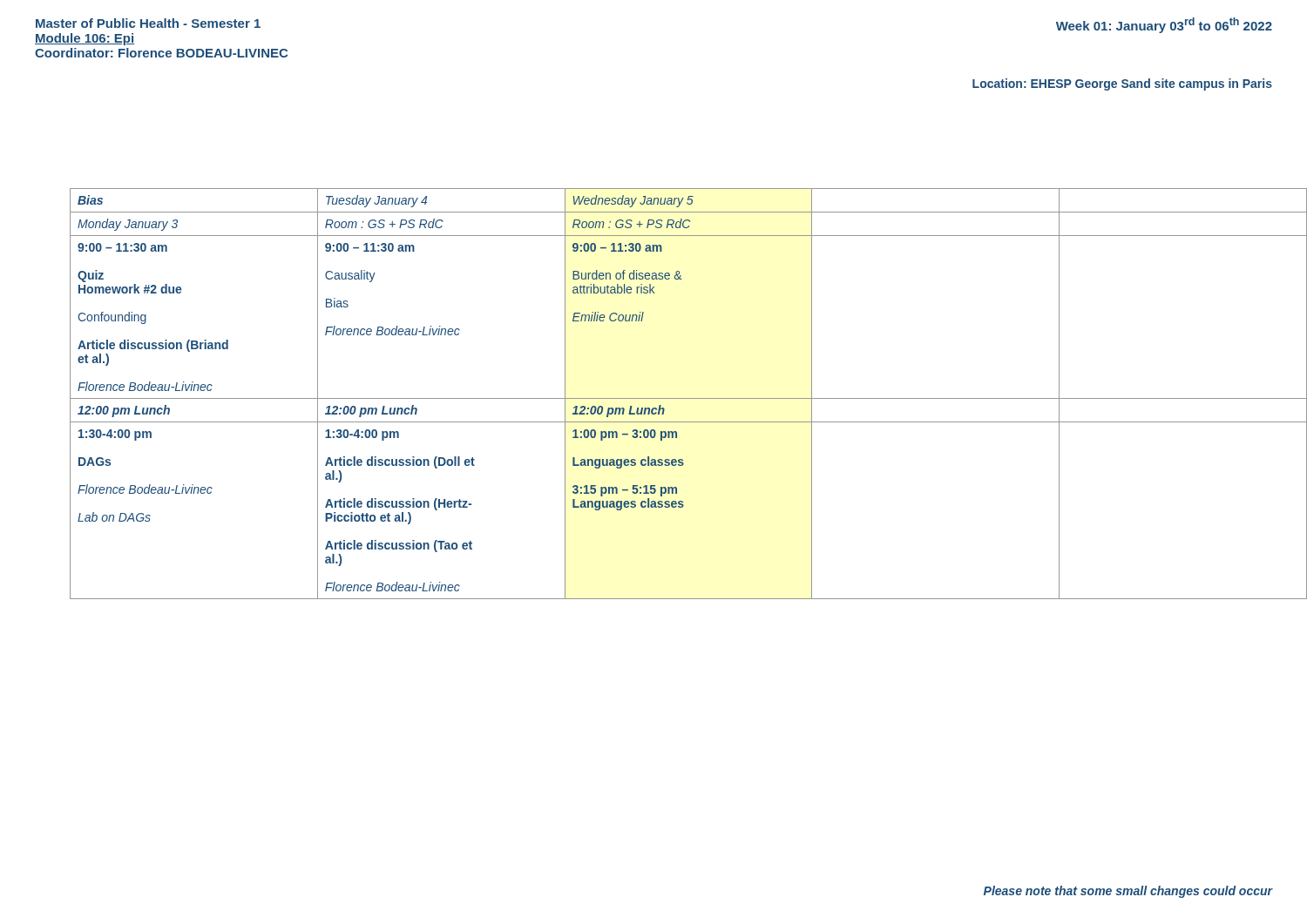
Task: Select the element starting "Please note that some small"
Action: (1128, 891)
